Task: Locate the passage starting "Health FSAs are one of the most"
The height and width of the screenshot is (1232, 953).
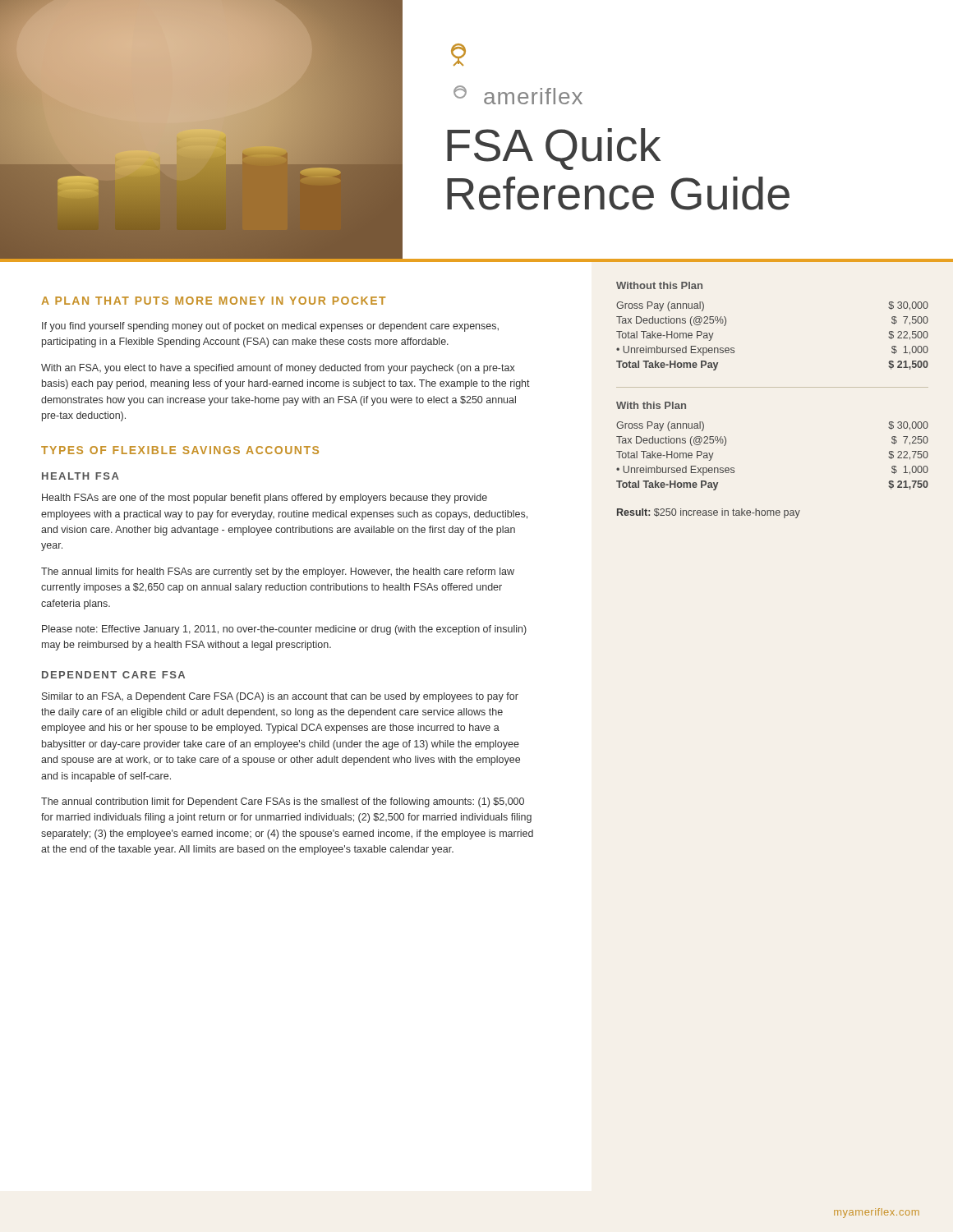Action: click(285, 522)
